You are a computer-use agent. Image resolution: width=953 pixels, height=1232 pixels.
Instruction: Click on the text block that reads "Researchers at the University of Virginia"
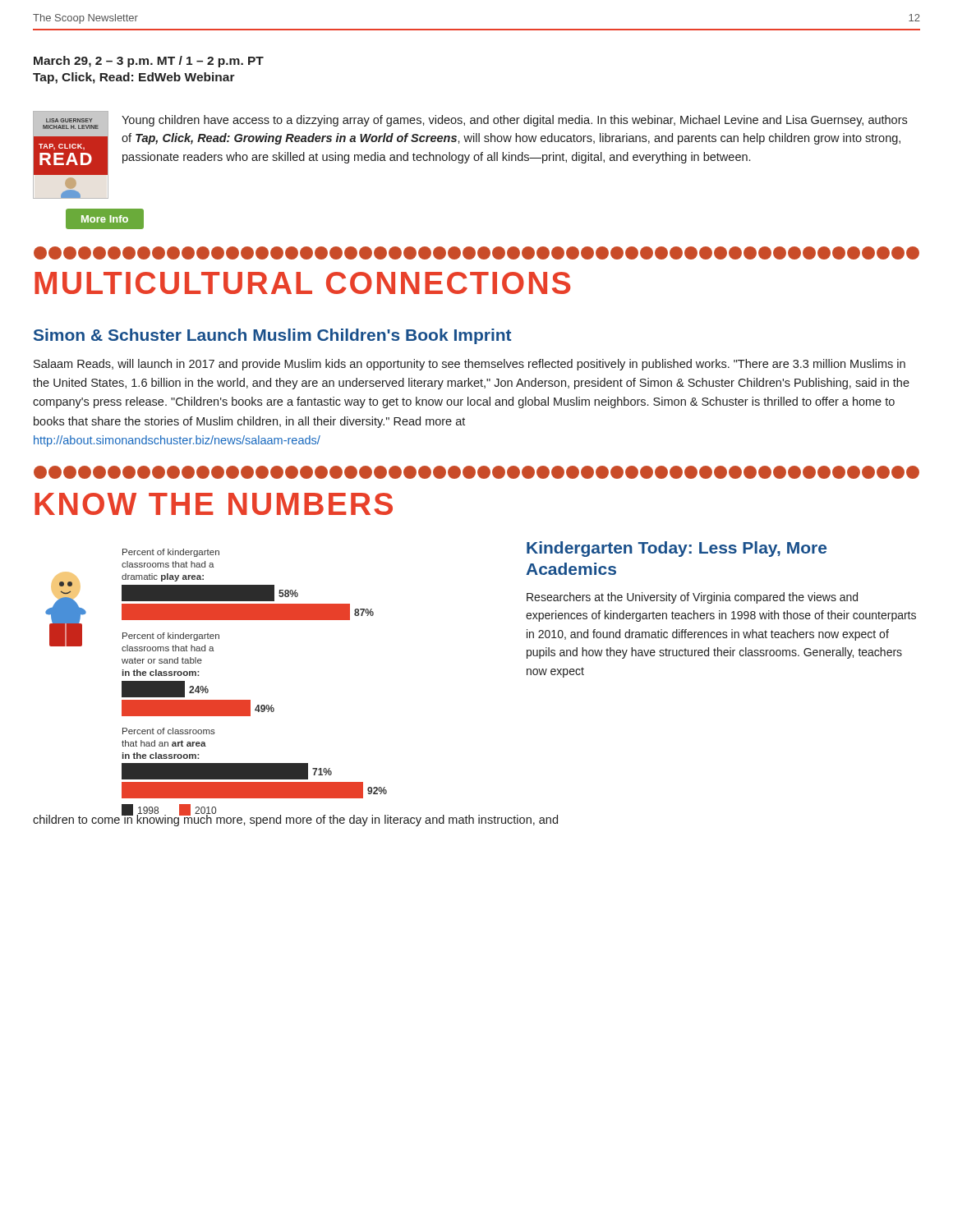point(721,634)
